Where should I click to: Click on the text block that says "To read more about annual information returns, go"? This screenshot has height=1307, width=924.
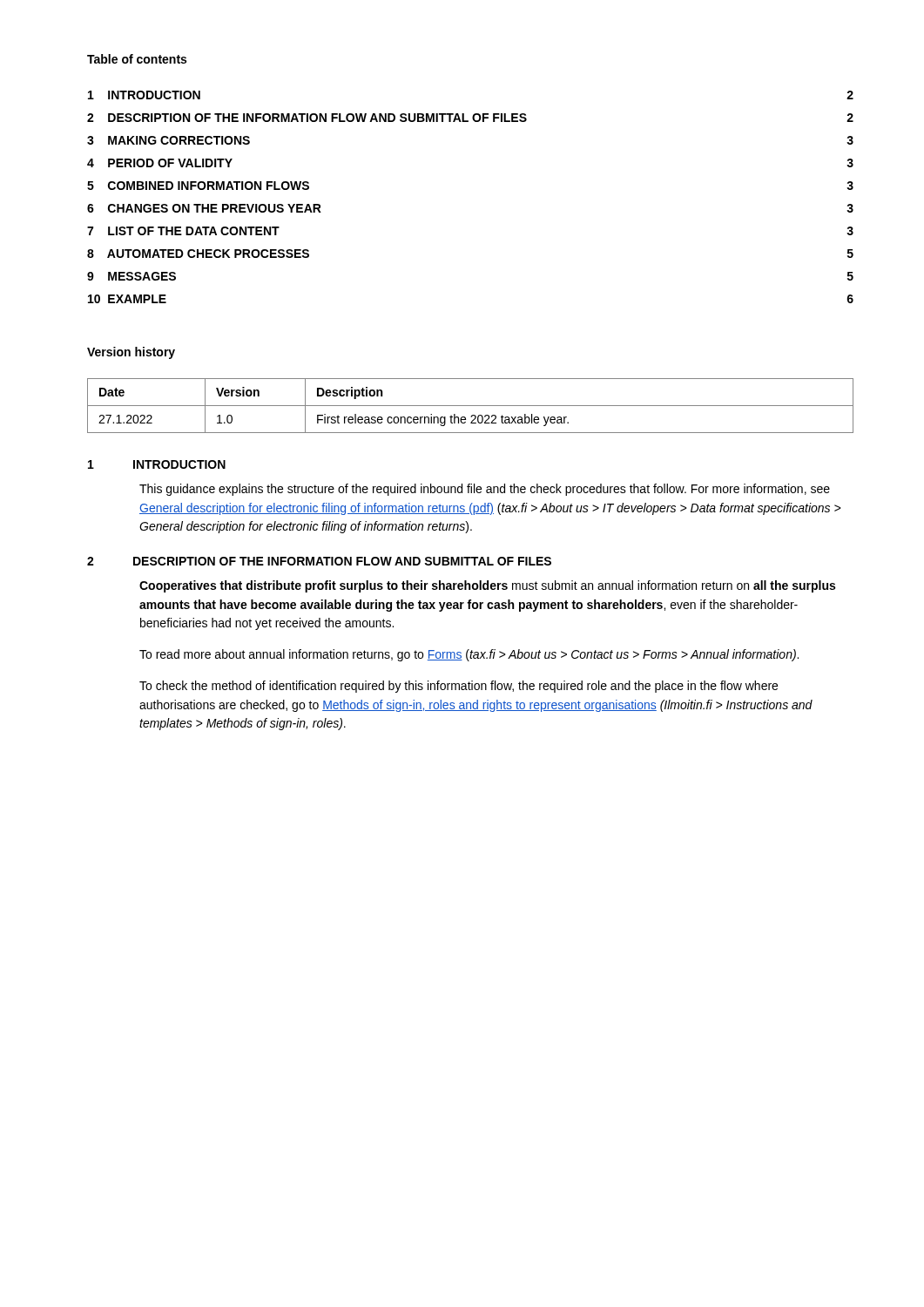pyautogui.click(x=496, y=655)
